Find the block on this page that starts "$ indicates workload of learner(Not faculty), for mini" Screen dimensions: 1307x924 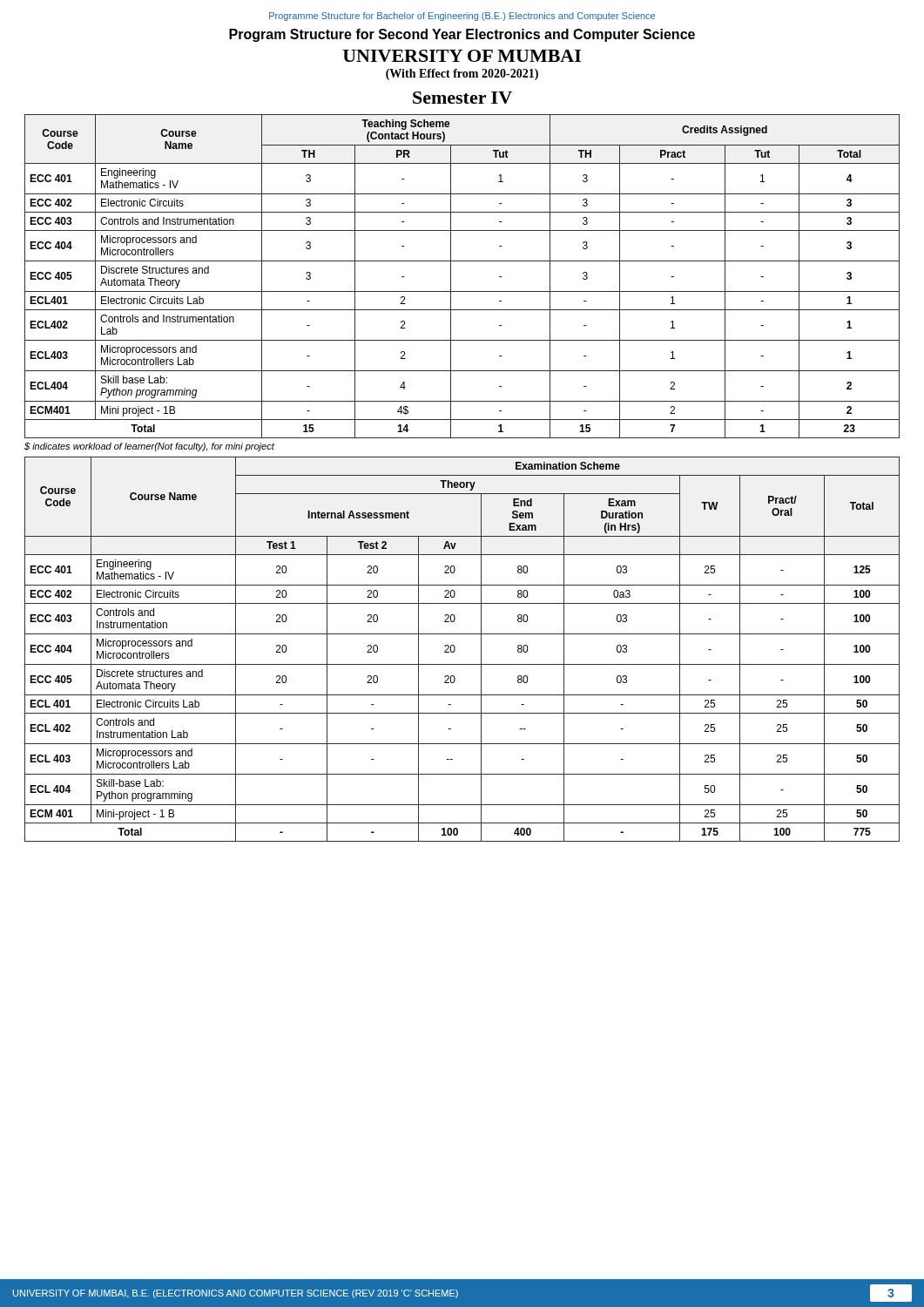(149, 446)
